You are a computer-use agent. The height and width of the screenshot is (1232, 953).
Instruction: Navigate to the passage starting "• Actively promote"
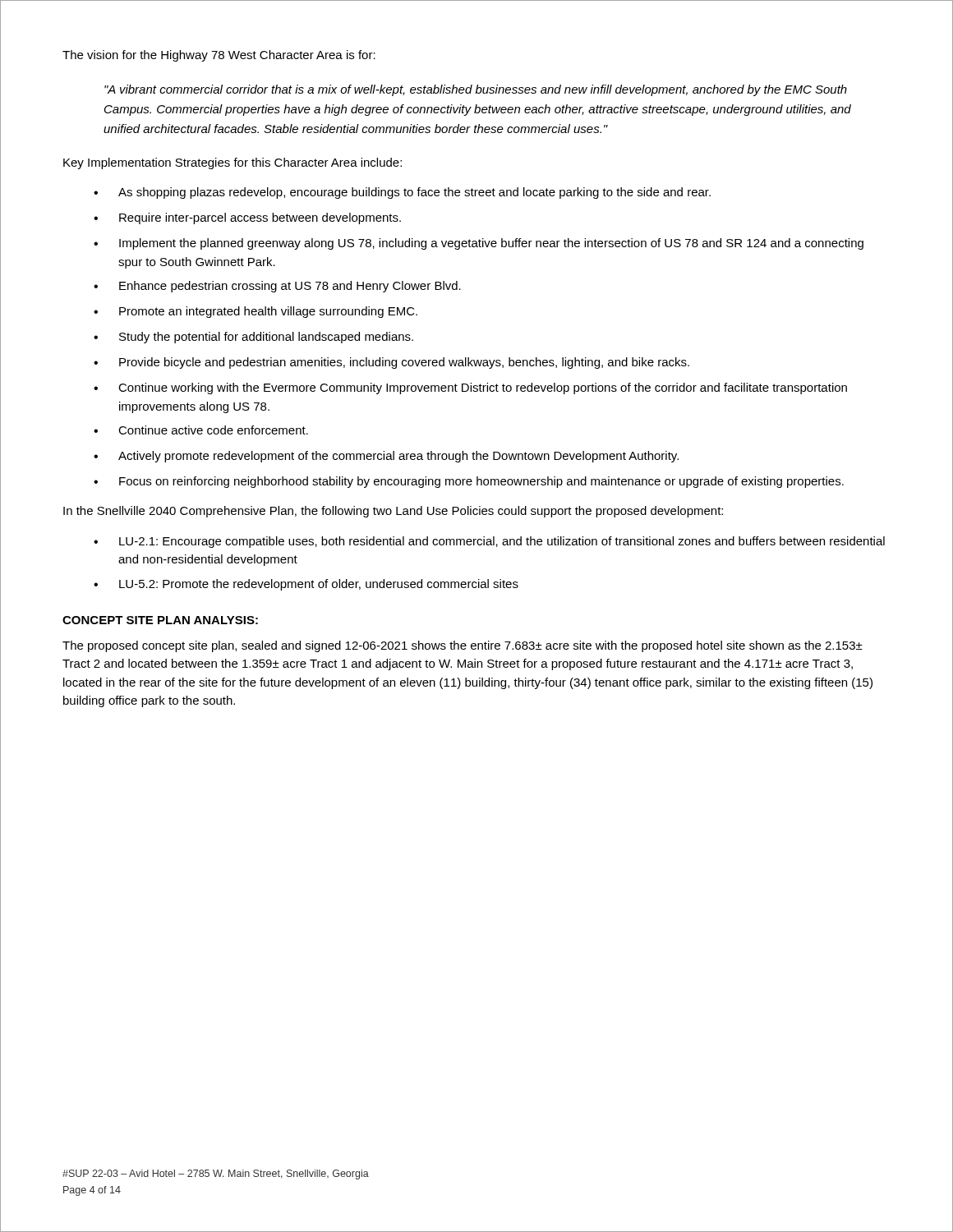pyautogui.click(x=492, y=457)
